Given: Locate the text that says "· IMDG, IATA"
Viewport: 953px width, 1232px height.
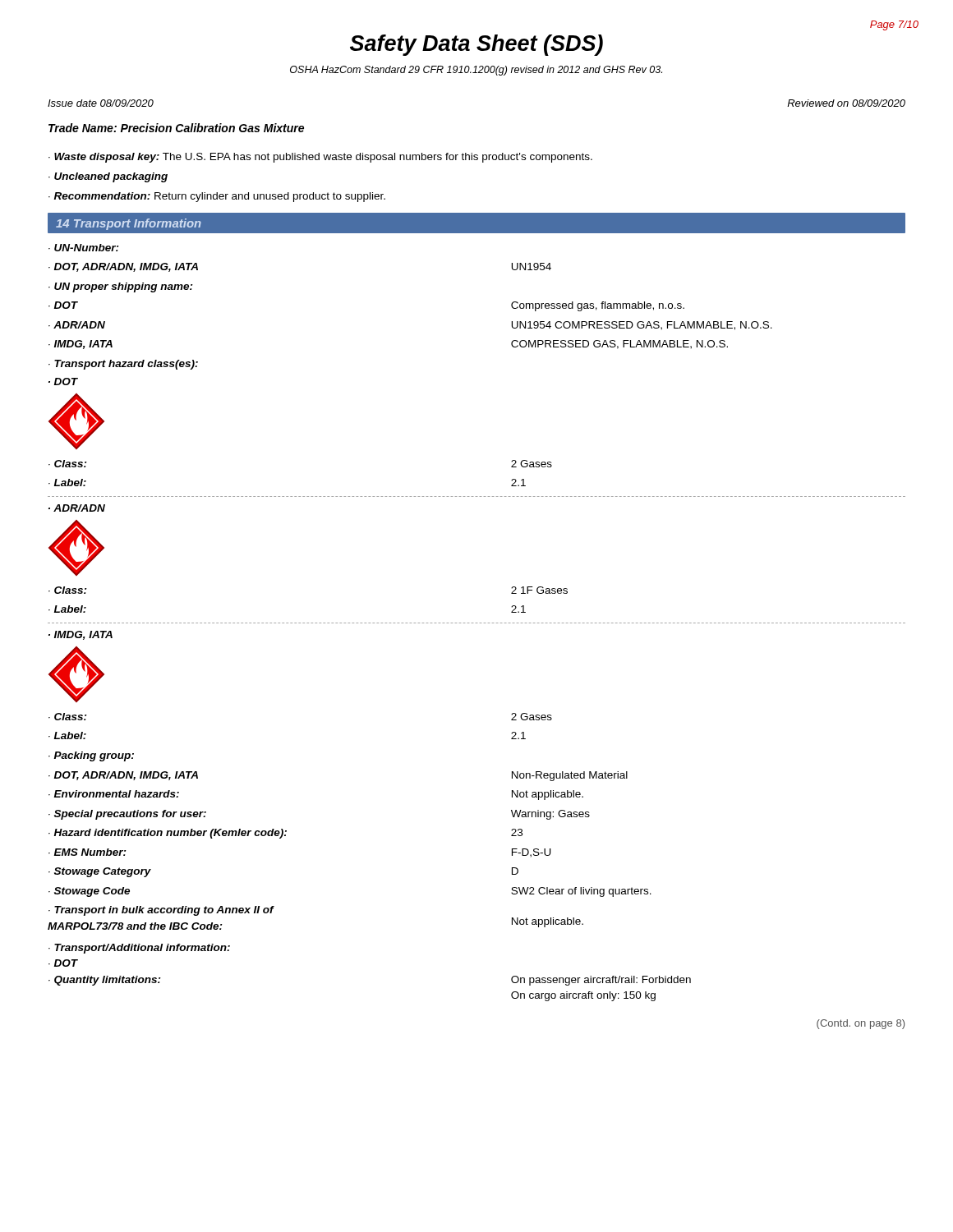Looking at the screenshot, I should coord(80,634).
